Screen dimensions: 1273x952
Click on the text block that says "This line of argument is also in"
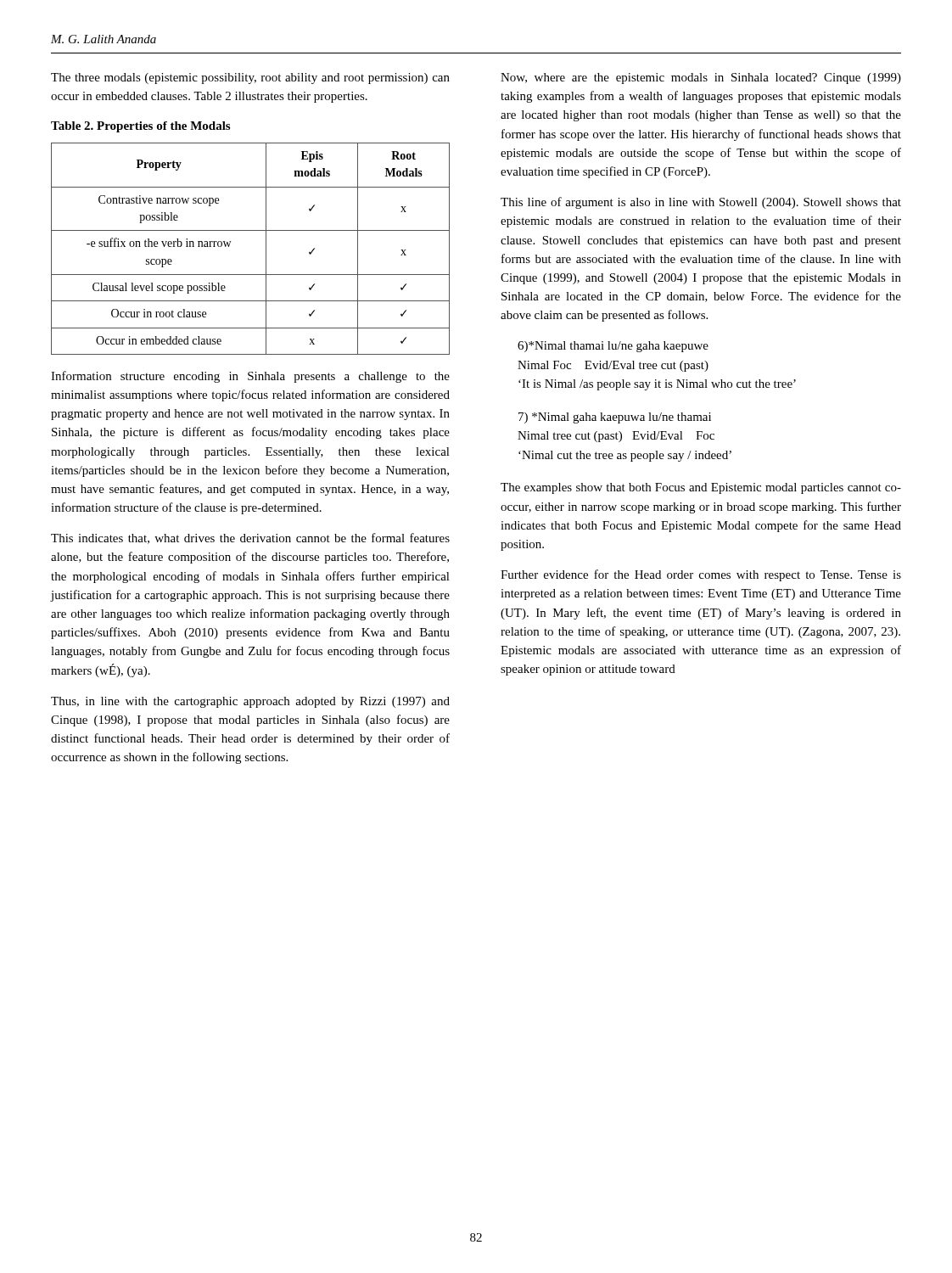[701, 259]
